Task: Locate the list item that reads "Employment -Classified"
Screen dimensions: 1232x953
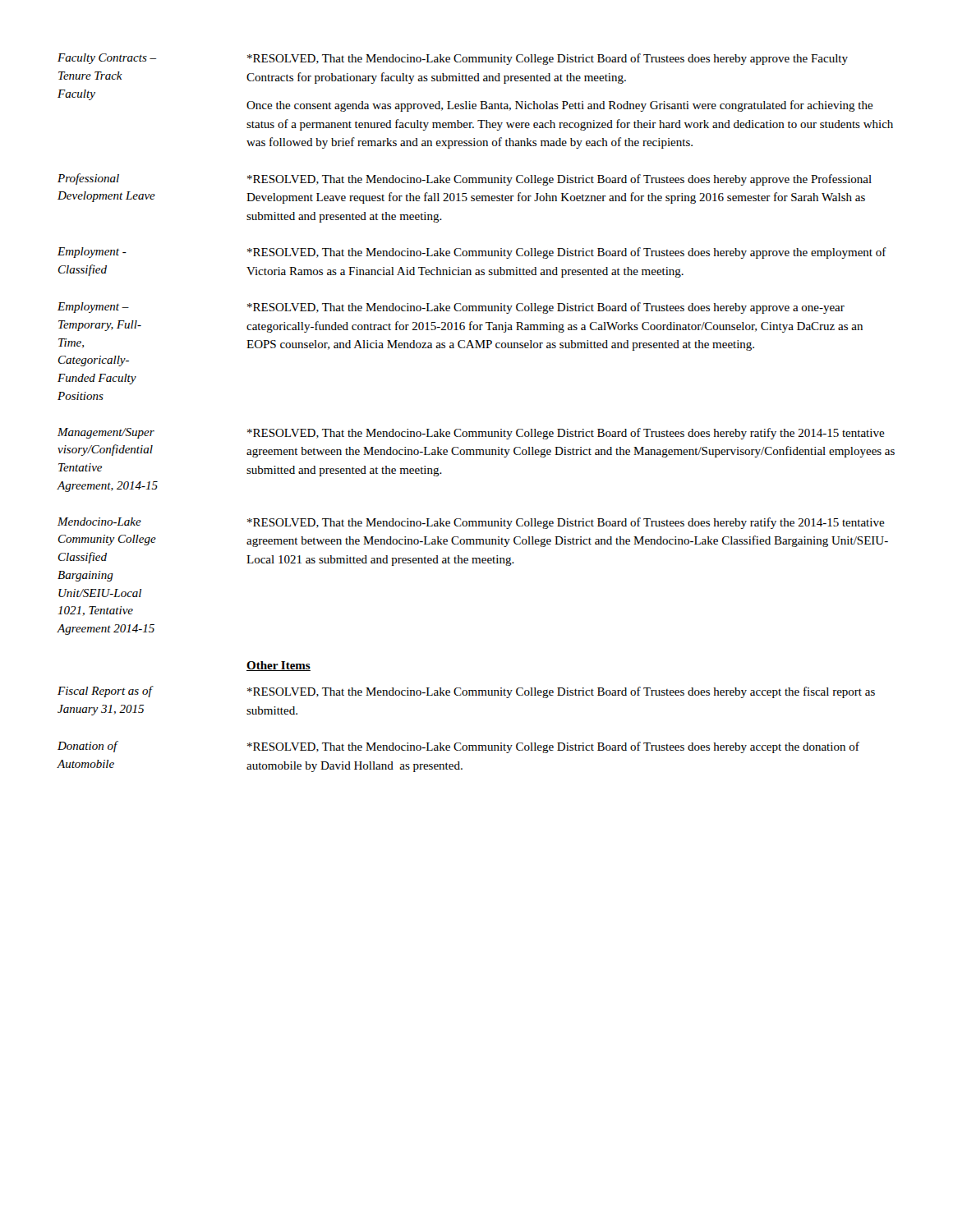Action: (92, 260)
